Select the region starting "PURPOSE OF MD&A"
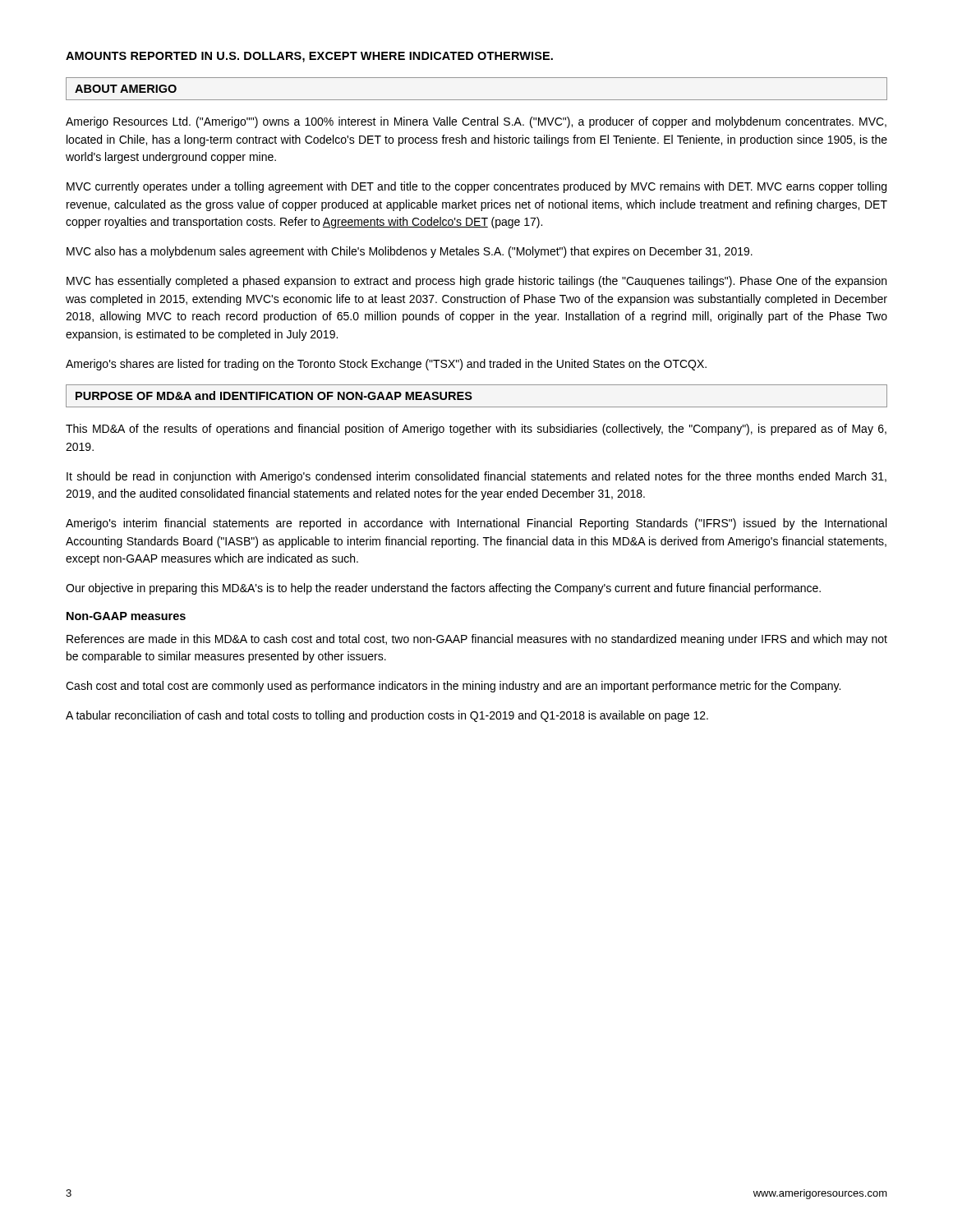This screenshot has width=953, height=1232. pos(274,396)
